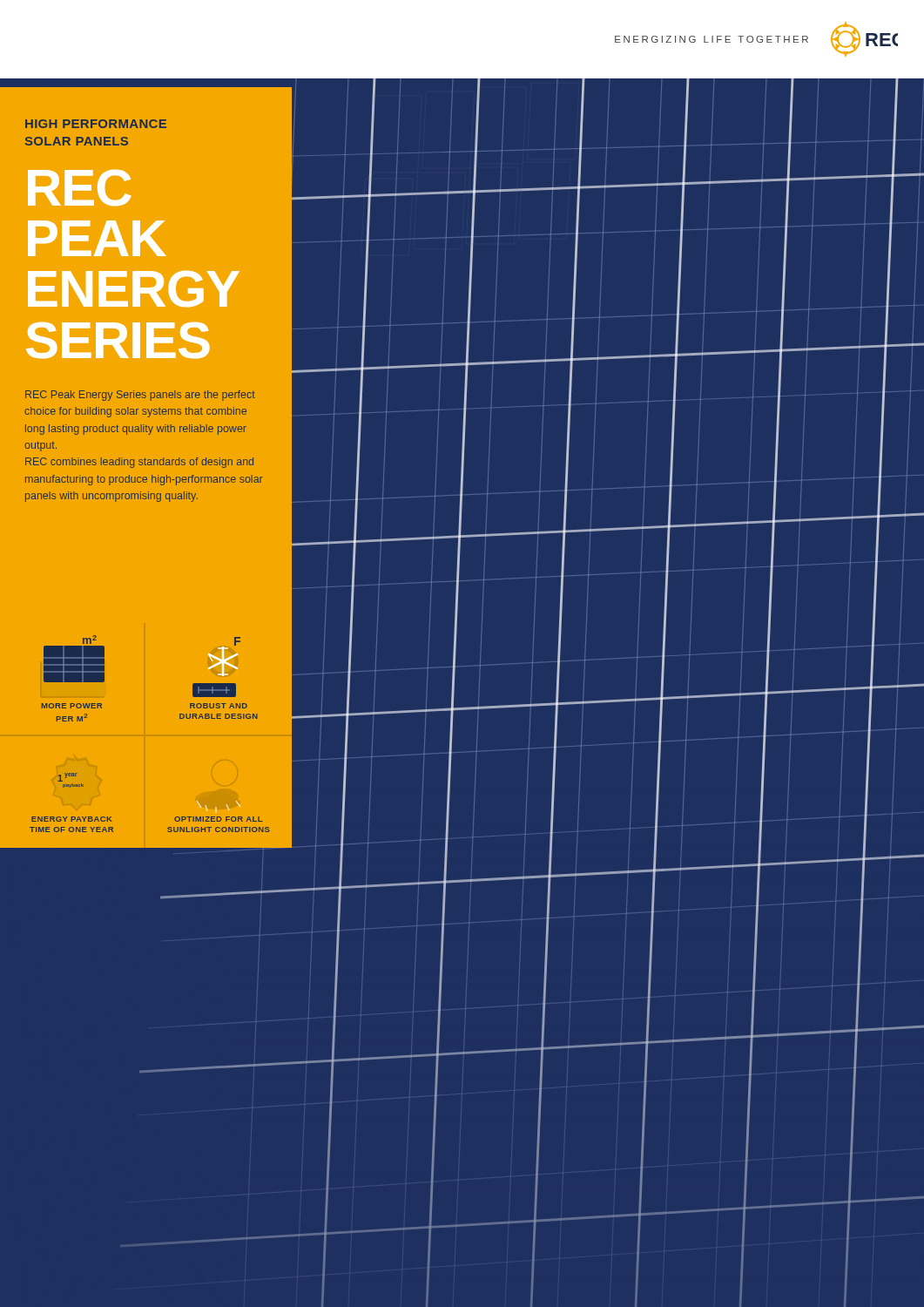Locate the caption that reads "ENERGY PAYBACKTIME OF"
The image size is (924, 1307).
pos(72,824)
